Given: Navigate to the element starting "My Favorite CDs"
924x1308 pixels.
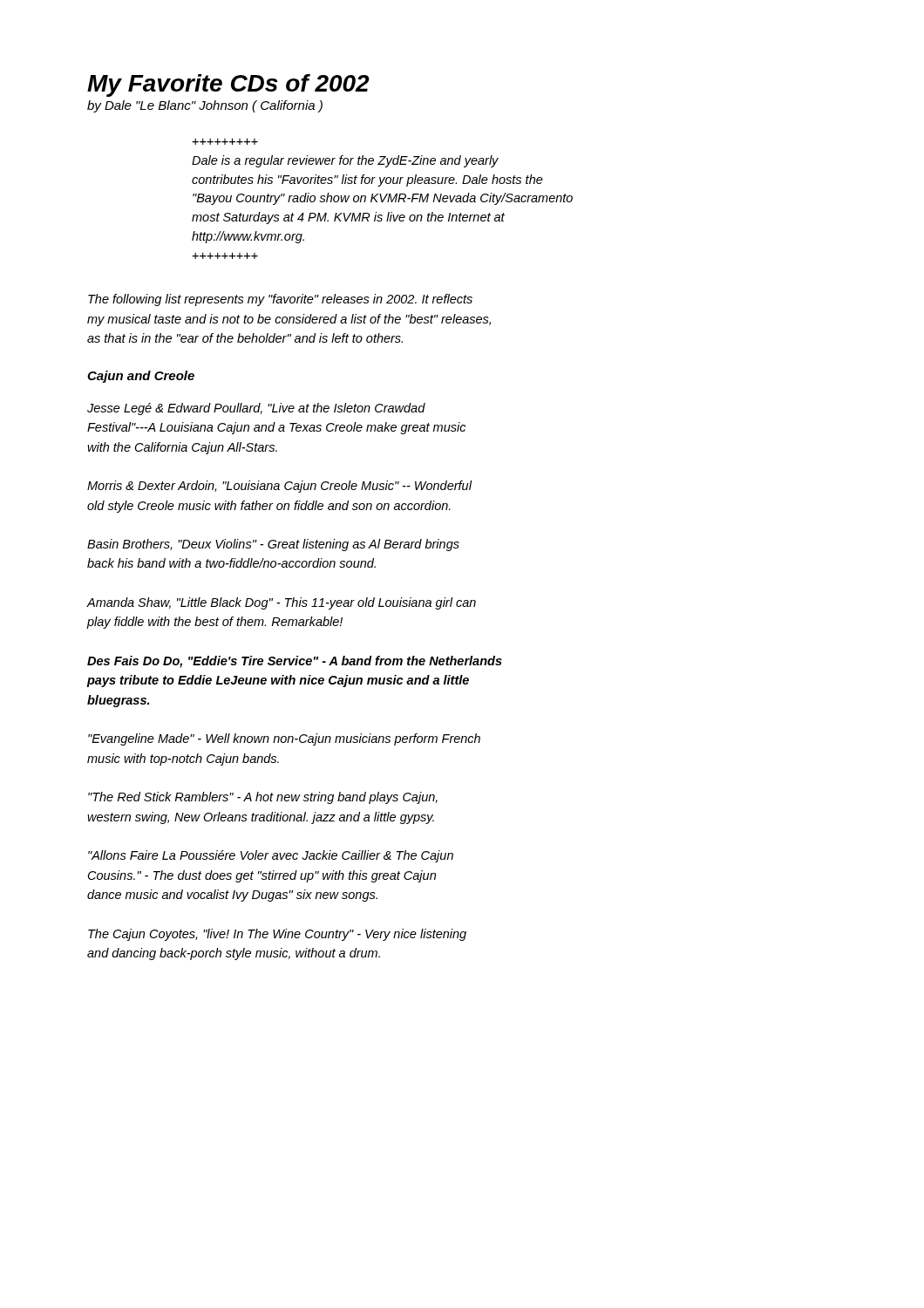Looking at the screenshot, I should tap(228, 83).
